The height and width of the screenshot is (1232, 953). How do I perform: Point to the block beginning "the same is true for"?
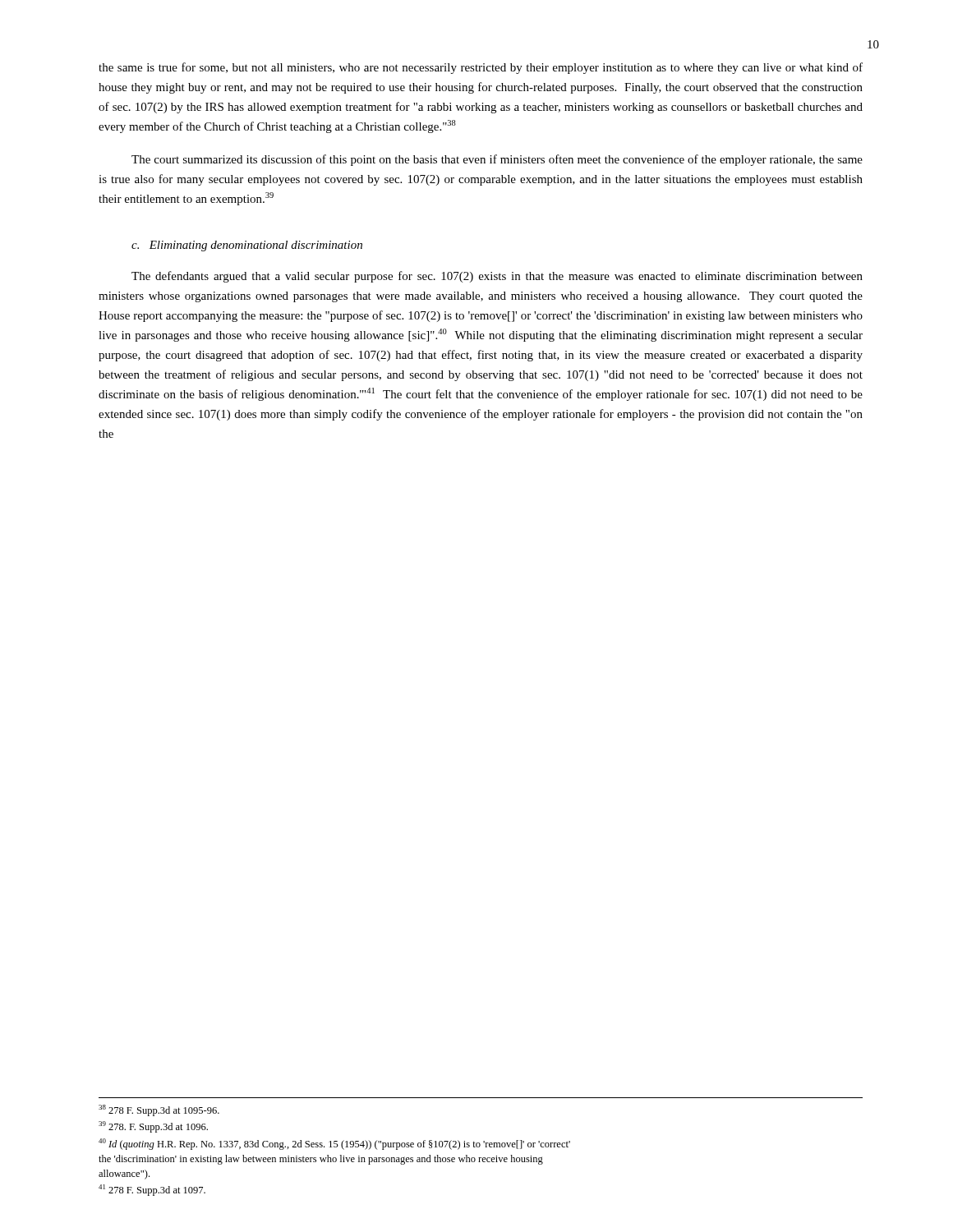tap(481, 97)
